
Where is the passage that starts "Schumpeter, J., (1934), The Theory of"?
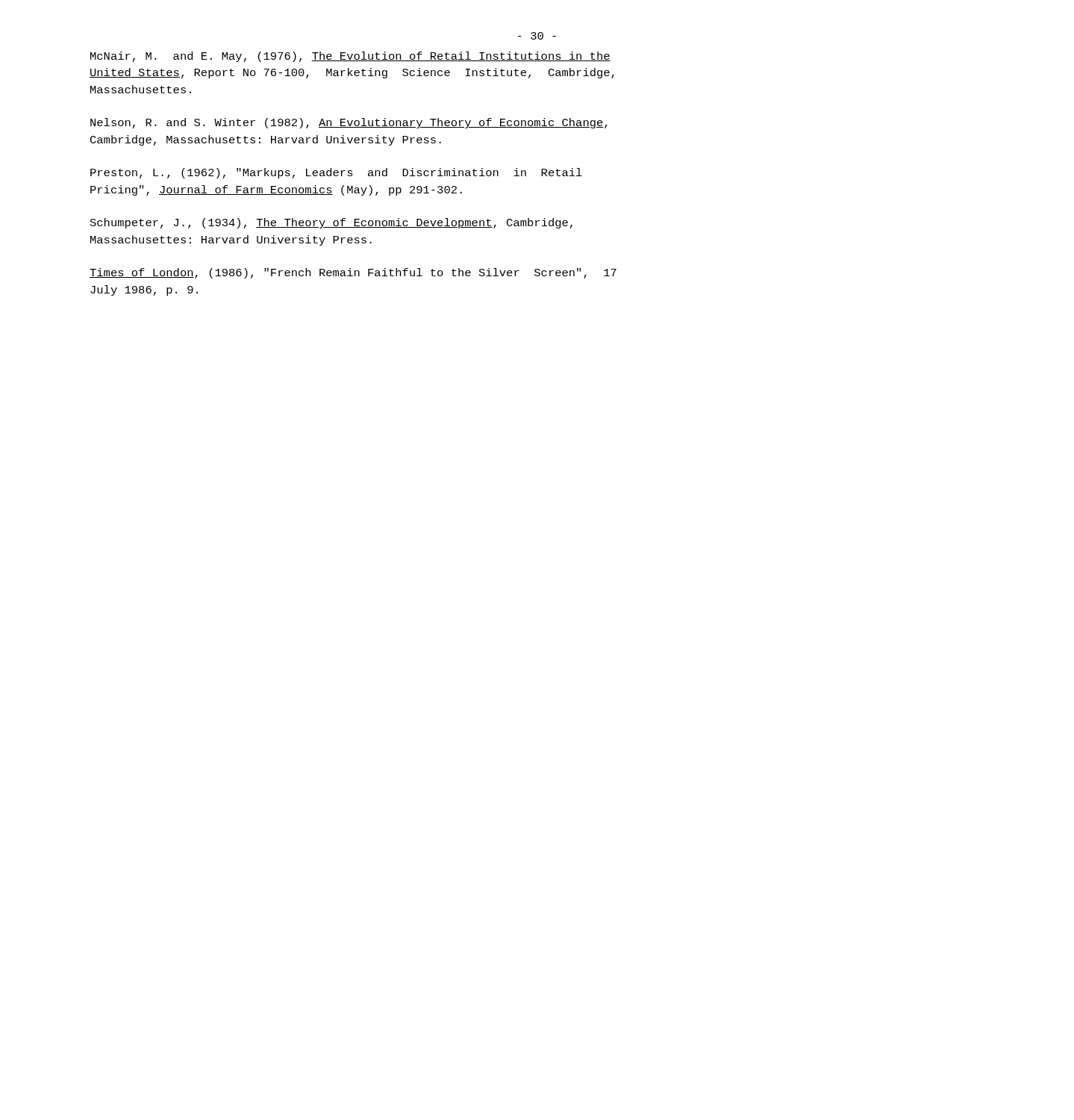tap(333, 232)
